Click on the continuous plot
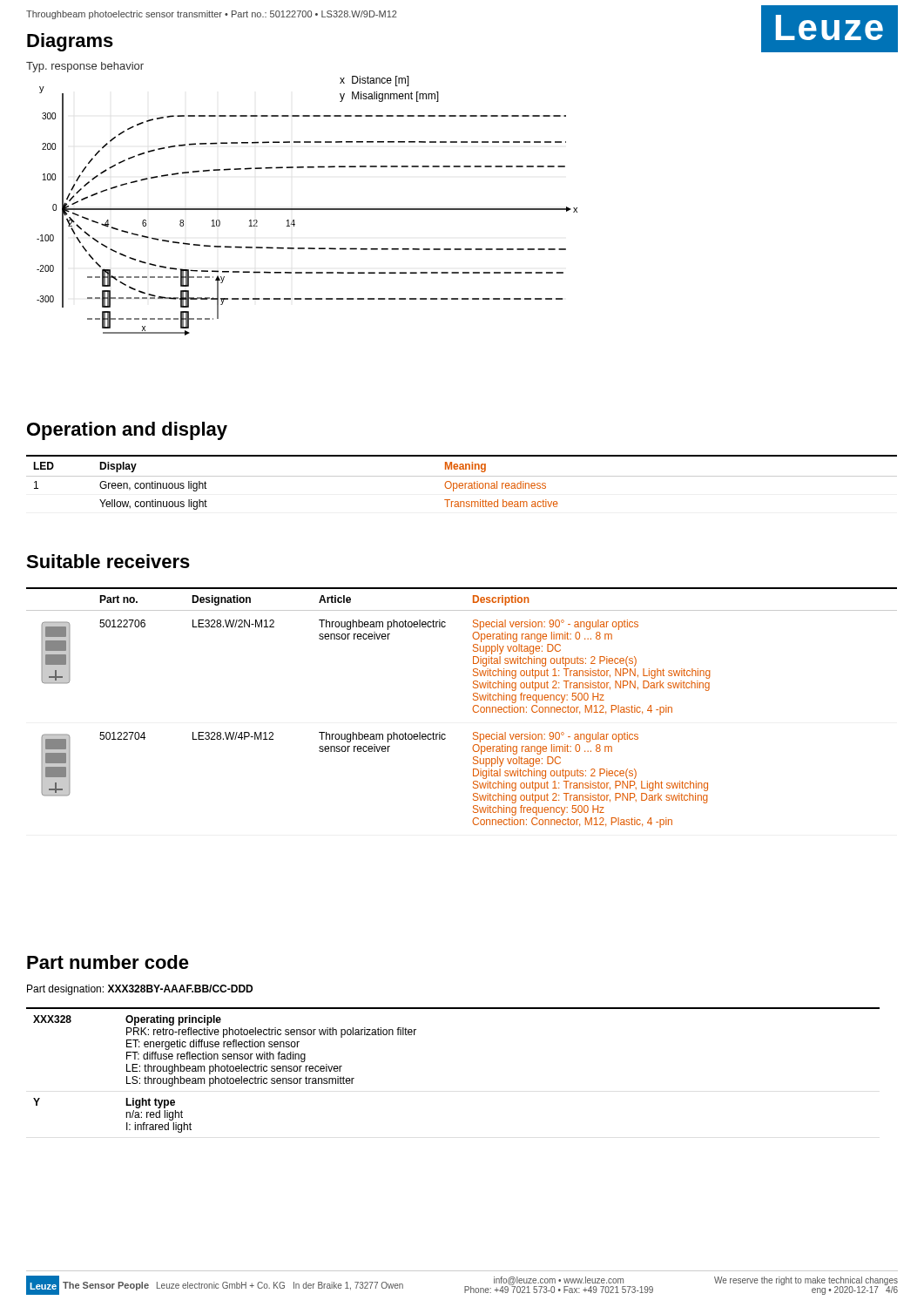 322,209
